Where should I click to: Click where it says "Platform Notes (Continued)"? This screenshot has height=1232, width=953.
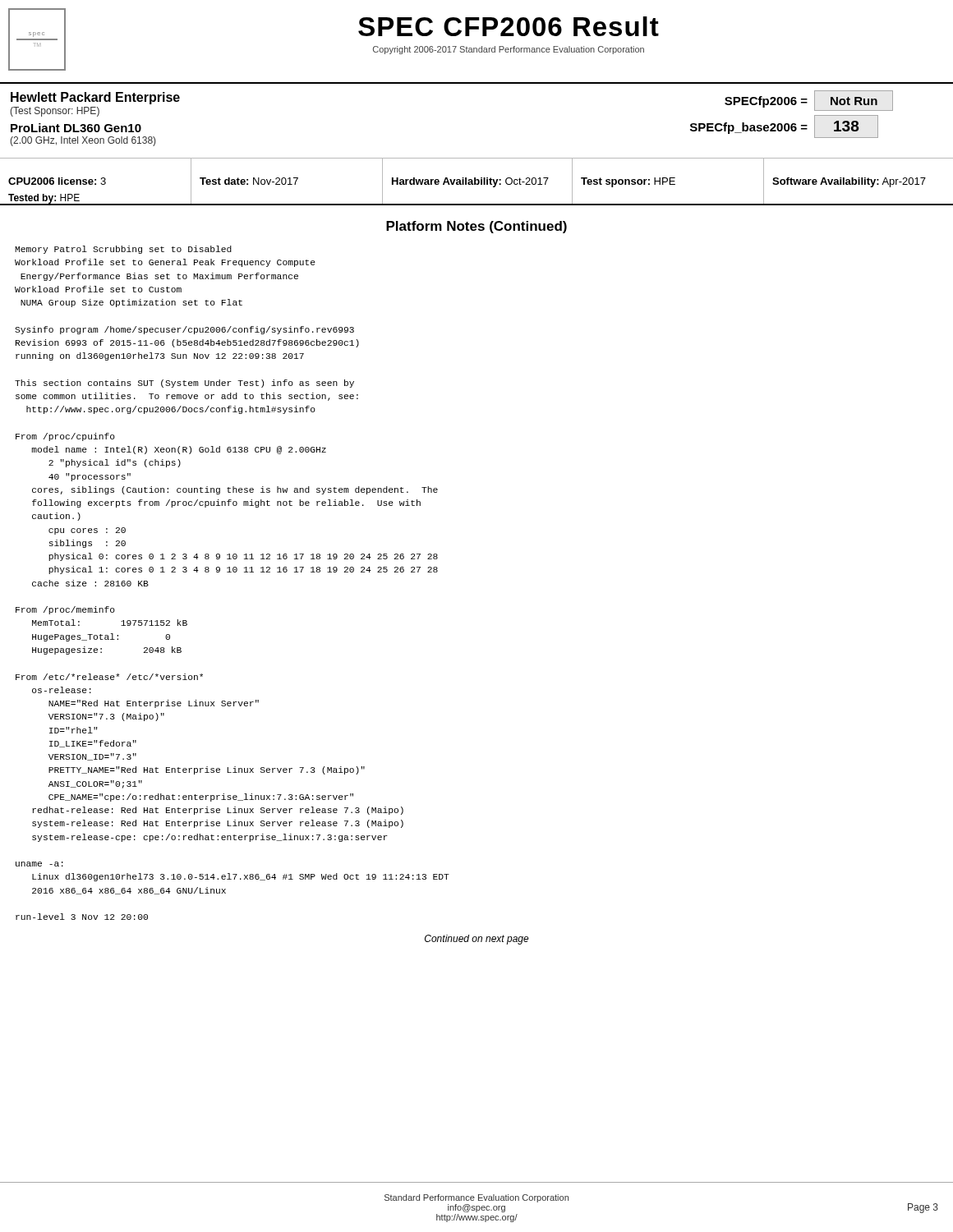pyautogui.click(x=476, y=226)
